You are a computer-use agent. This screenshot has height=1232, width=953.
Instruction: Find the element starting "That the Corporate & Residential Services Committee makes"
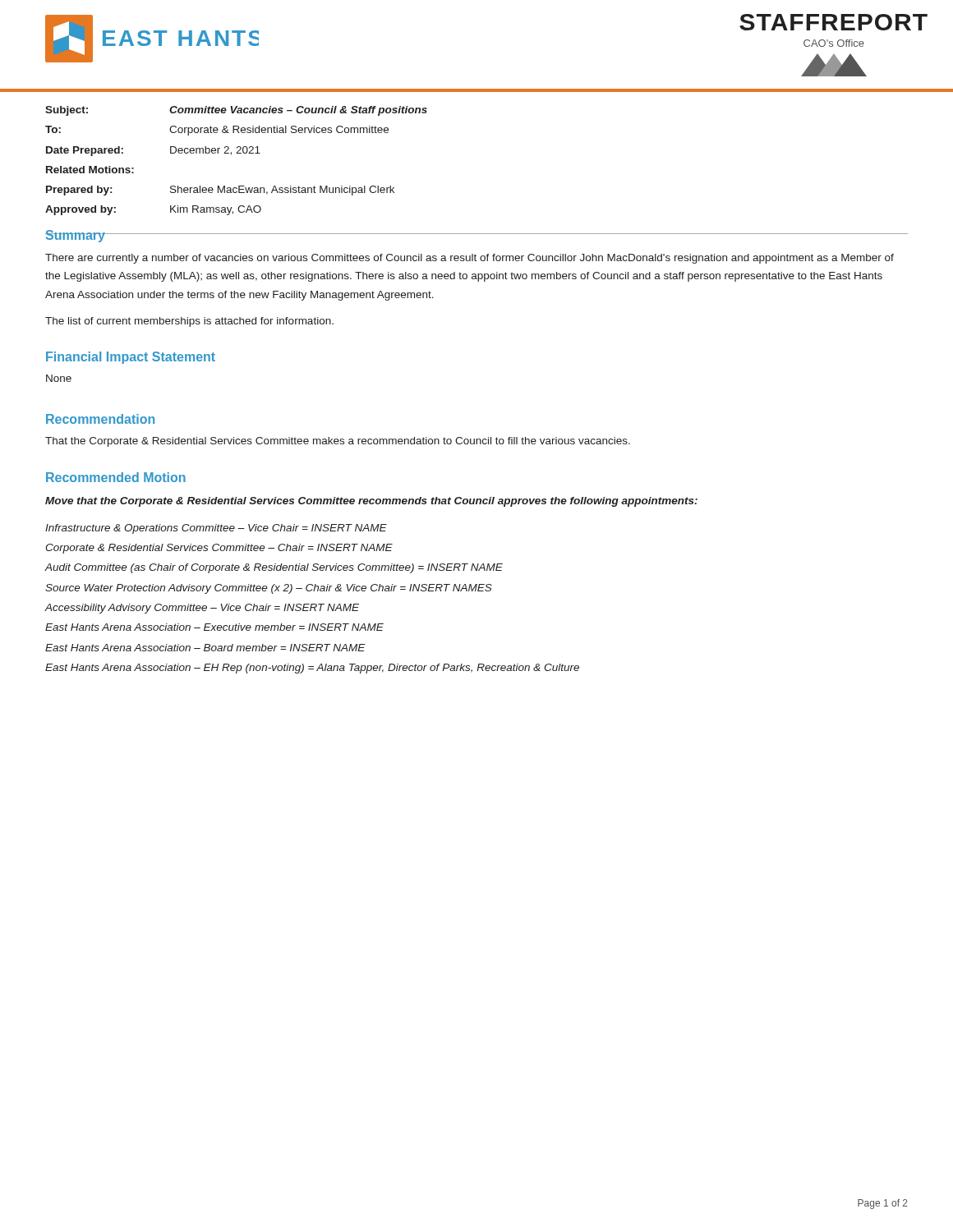[x=476, y=441]
